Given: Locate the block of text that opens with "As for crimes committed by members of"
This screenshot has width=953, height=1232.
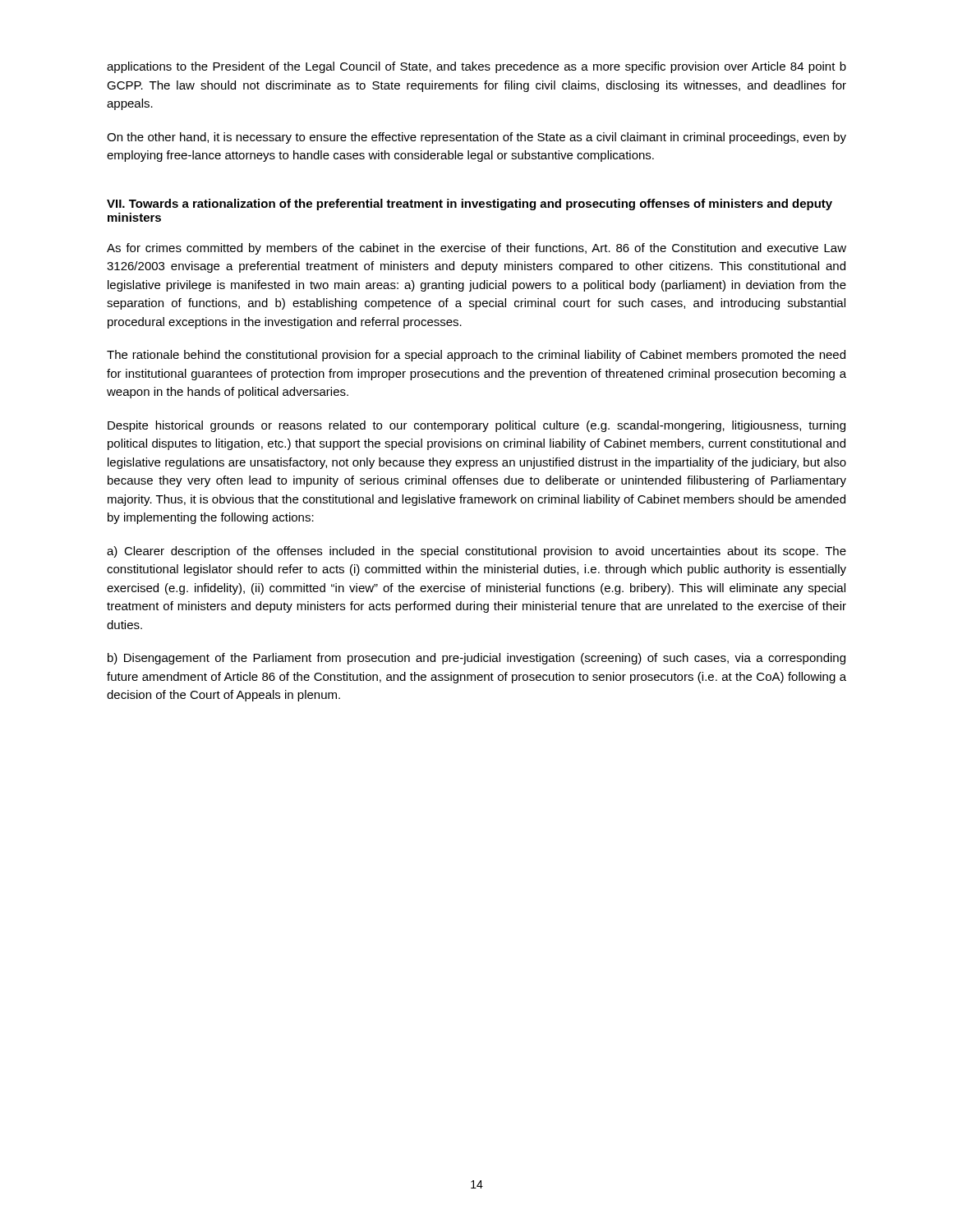Looking at the screenshot, I should click(476, 284).
